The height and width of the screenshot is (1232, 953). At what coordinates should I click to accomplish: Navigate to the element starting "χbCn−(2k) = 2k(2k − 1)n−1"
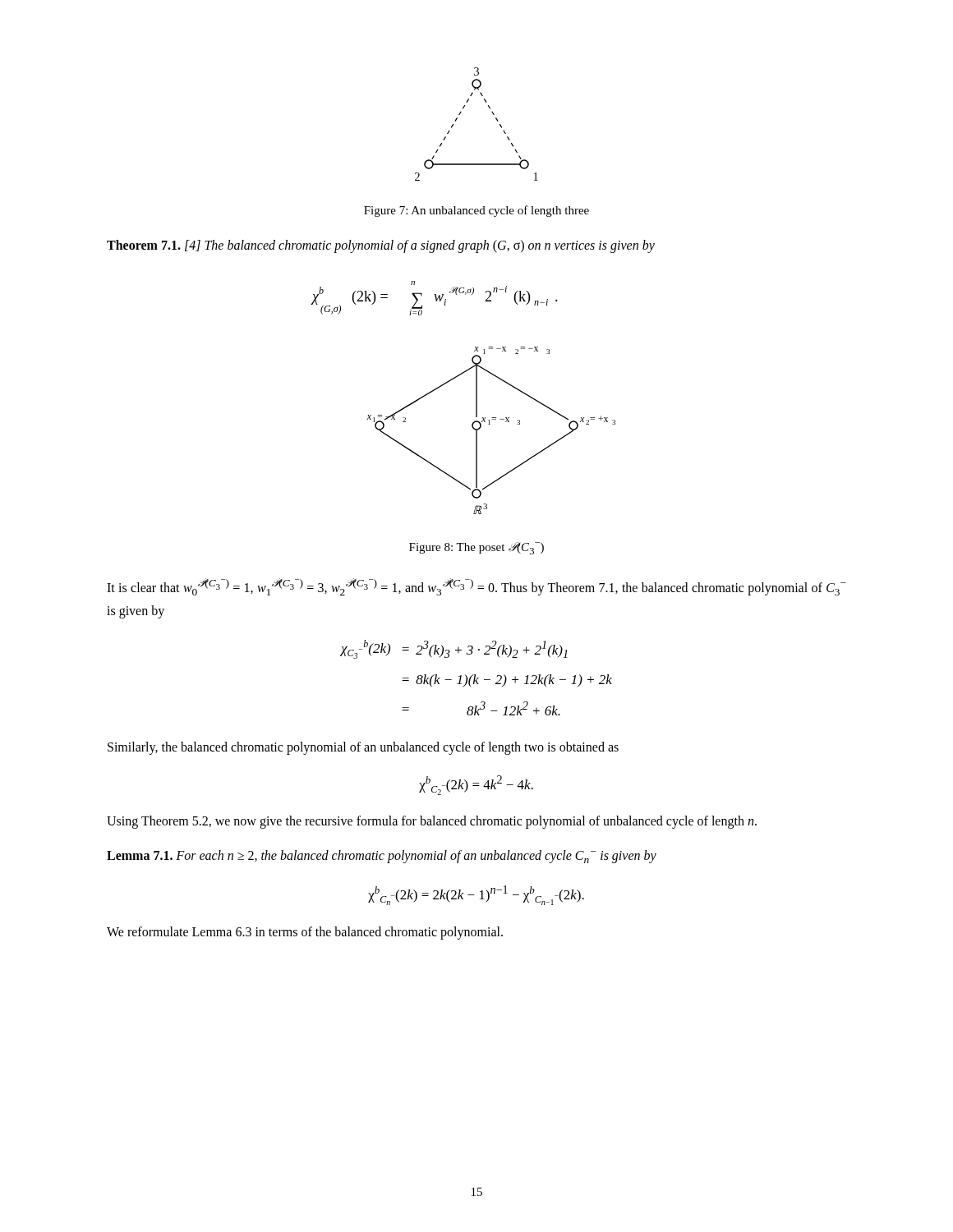pyautogui.click(x=476, y=895)
